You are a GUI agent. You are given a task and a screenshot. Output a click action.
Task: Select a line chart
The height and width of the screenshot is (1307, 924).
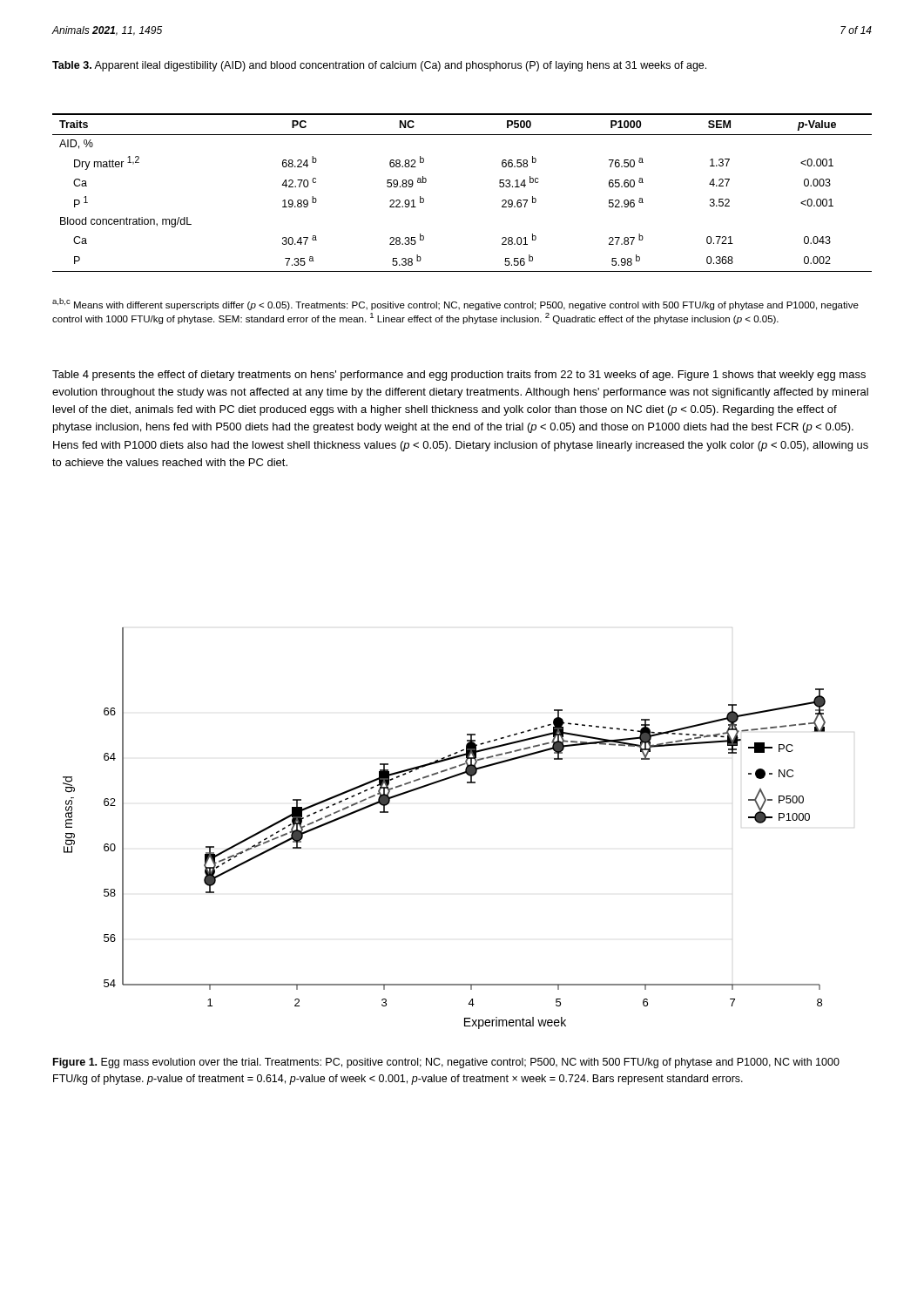462,823
